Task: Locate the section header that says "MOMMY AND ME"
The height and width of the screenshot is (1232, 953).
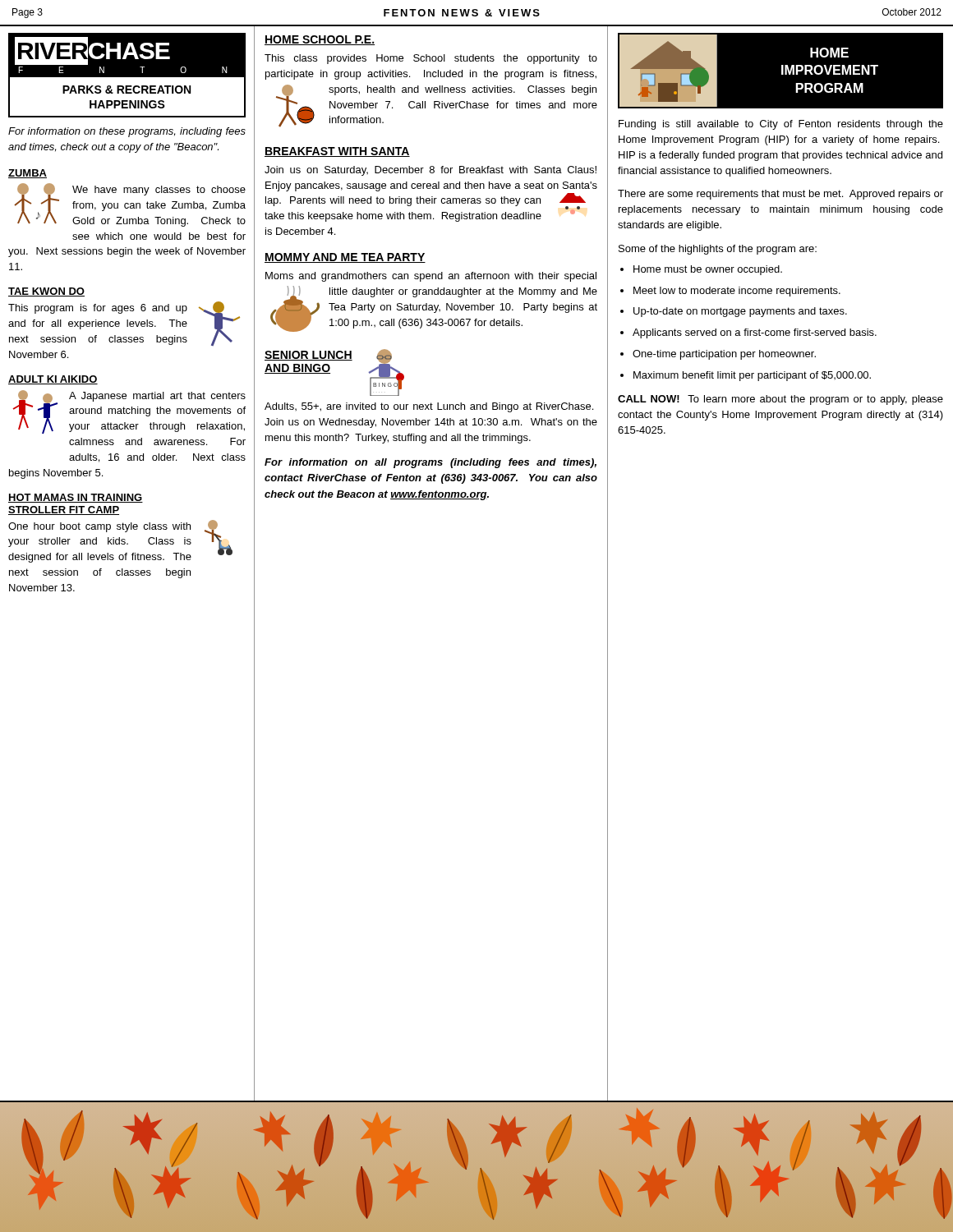Action: [345, 257]
